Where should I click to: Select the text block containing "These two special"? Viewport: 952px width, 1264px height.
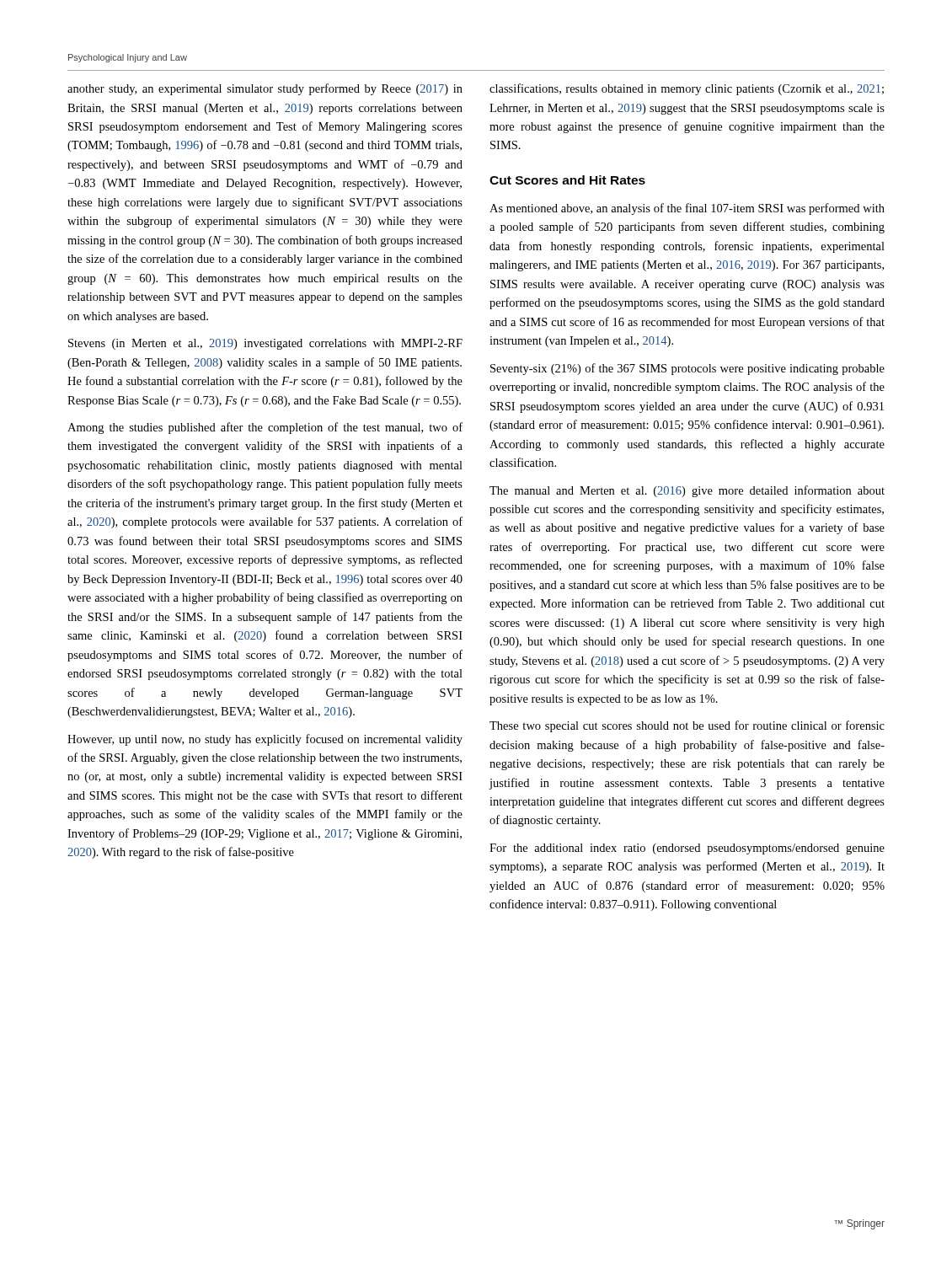pyautogui.click(x=687, y=773)
